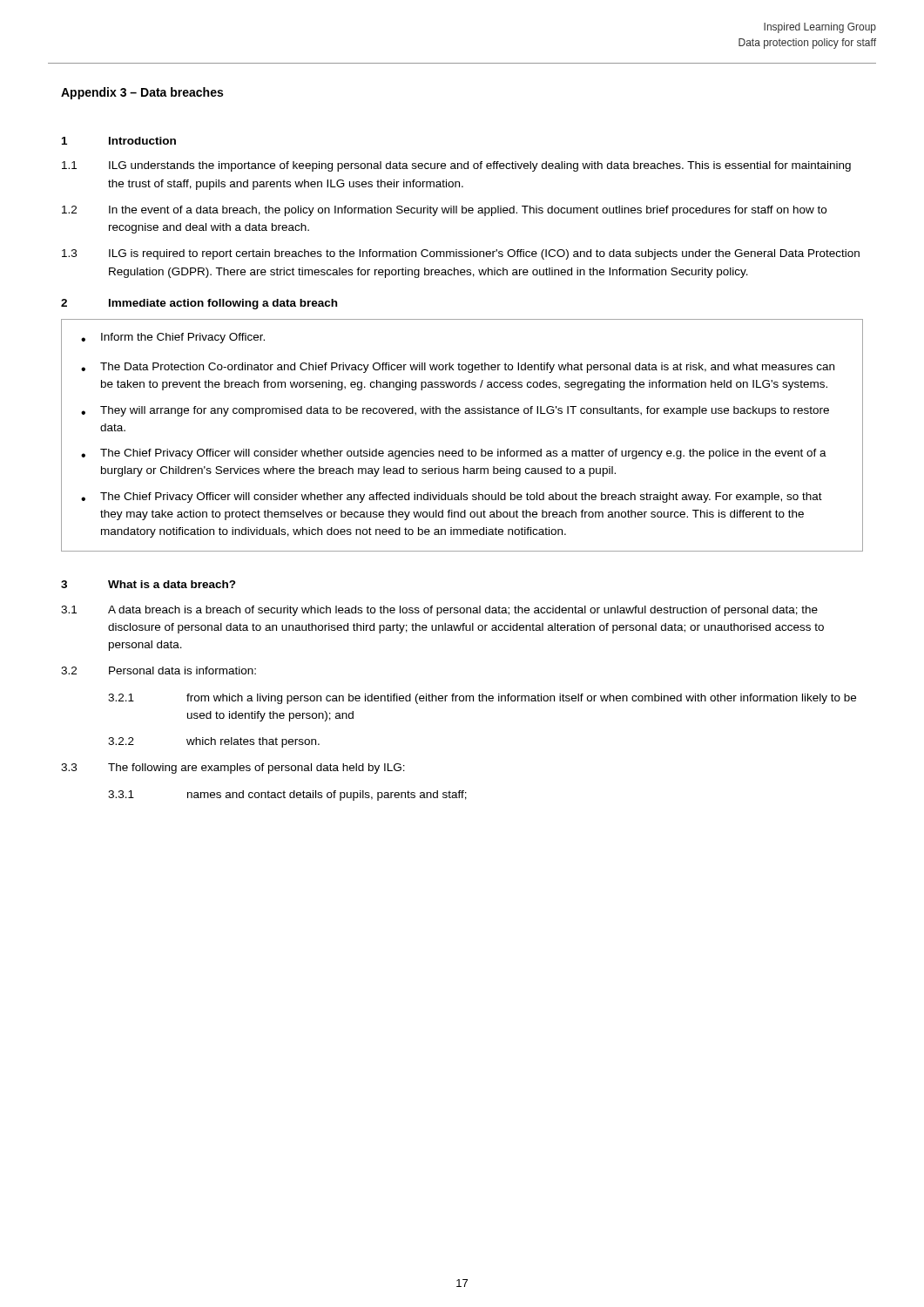Click on the element starting "2.2 which relates that person."
The width and height of the screenshot is (924, 1307).
[x=214, y=742]
